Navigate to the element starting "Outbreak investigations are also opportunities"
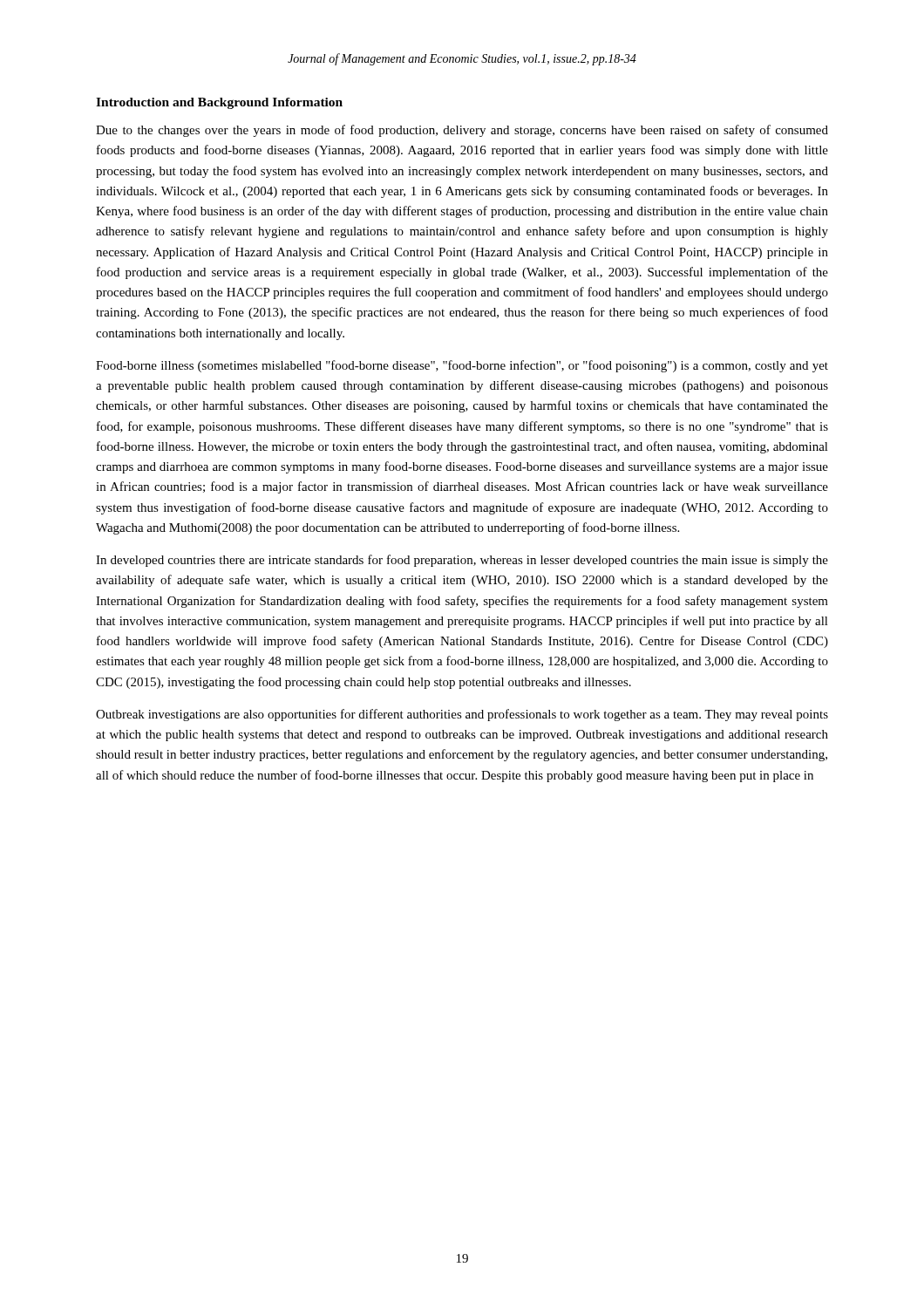The width and height of the screenshot is (924, 1308). pyautogui.click(x=462, y=744)
